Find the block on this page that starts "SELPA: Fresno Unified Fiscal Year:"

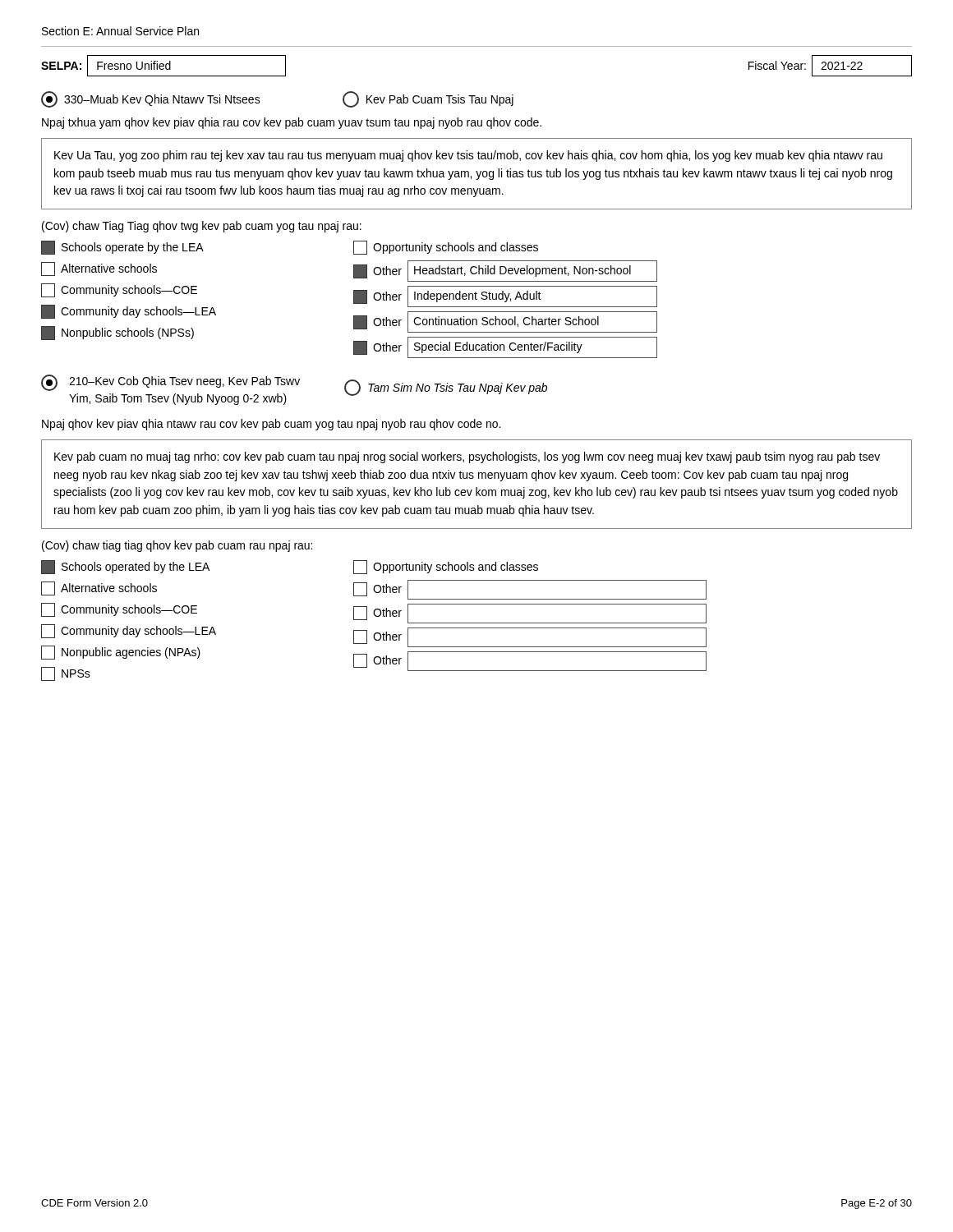[186, 55]
